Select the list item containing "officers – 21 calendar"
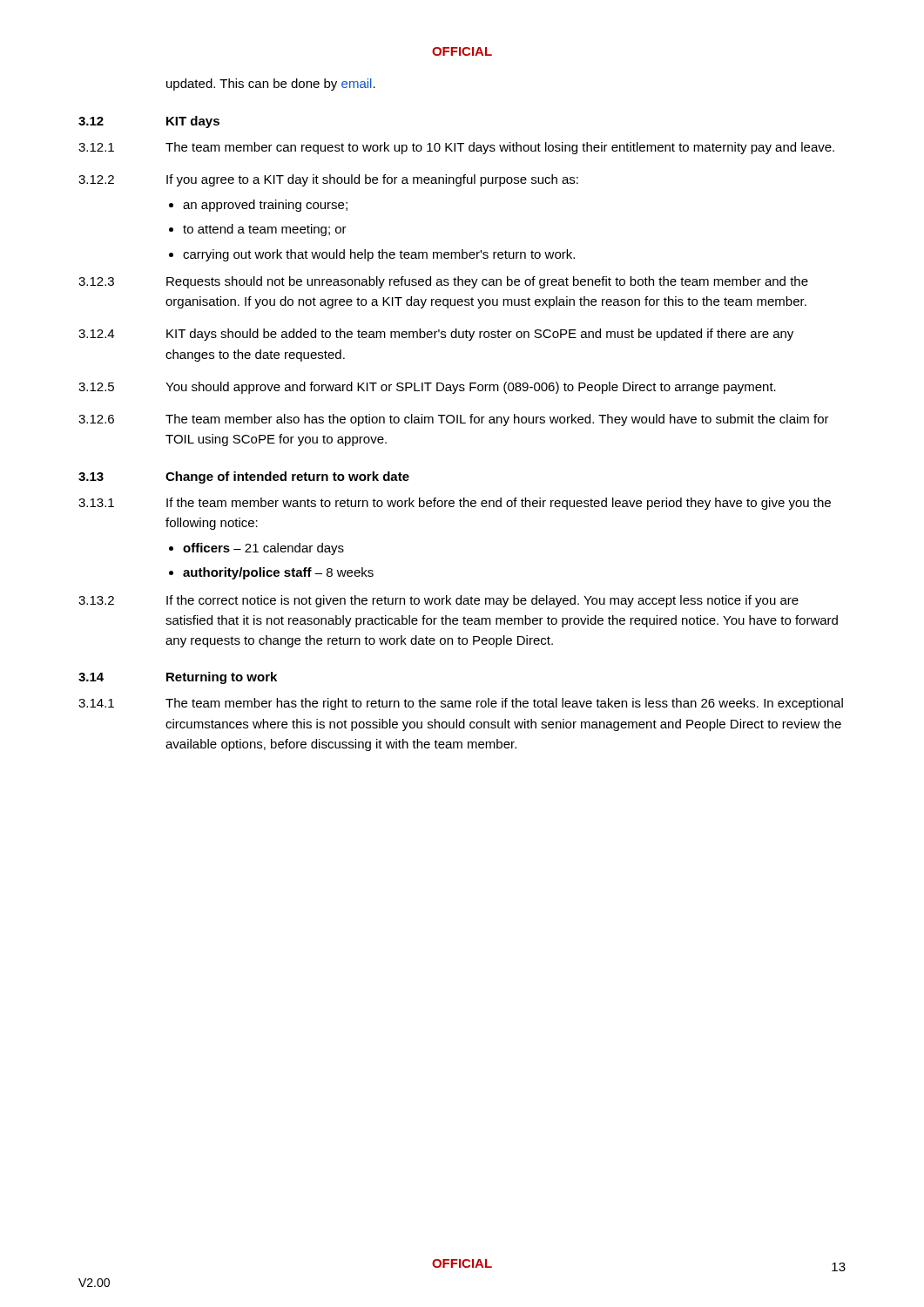 [x=263, y=548]
